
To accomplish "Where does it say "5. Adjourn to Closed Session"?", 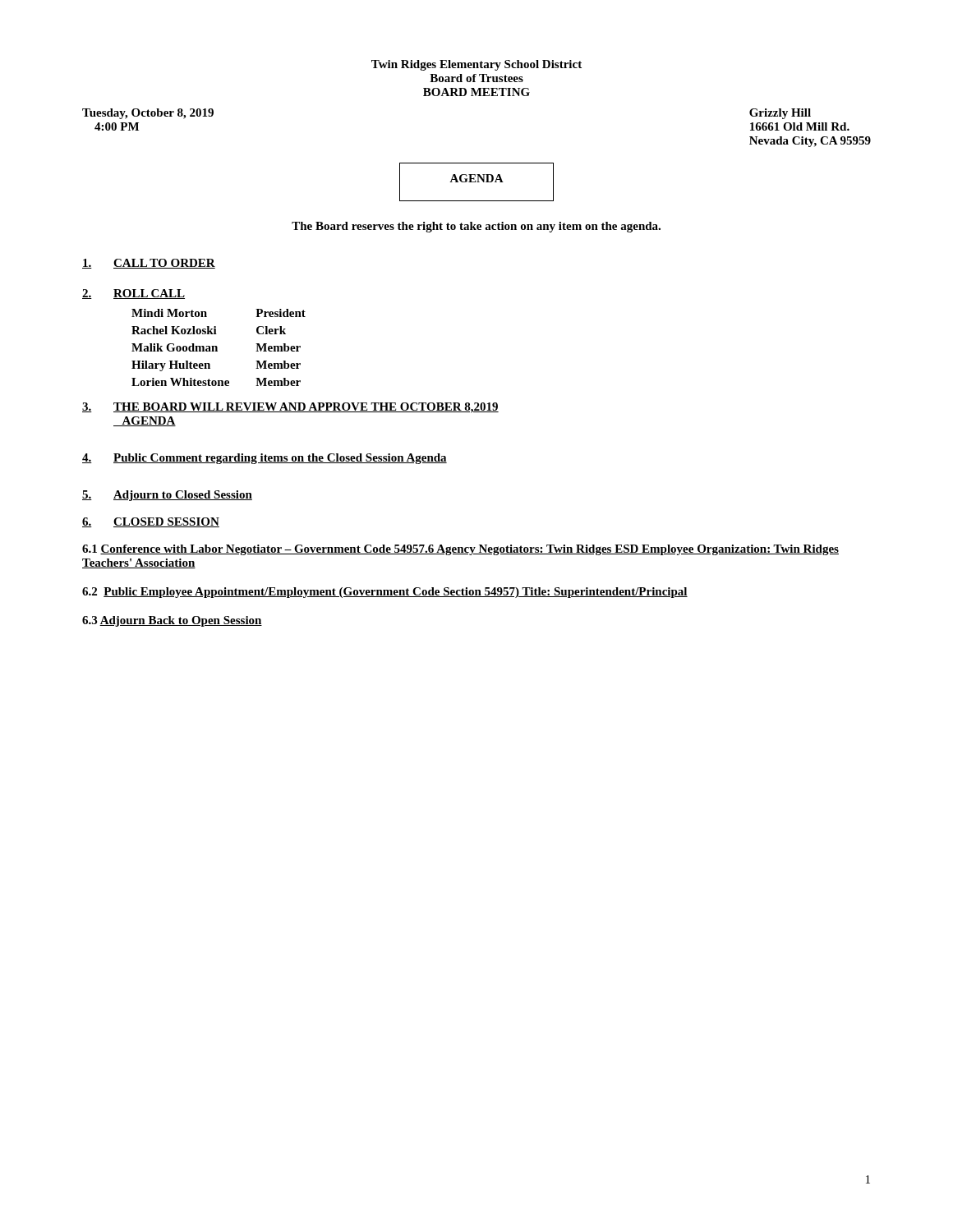I will pos(167,496).
